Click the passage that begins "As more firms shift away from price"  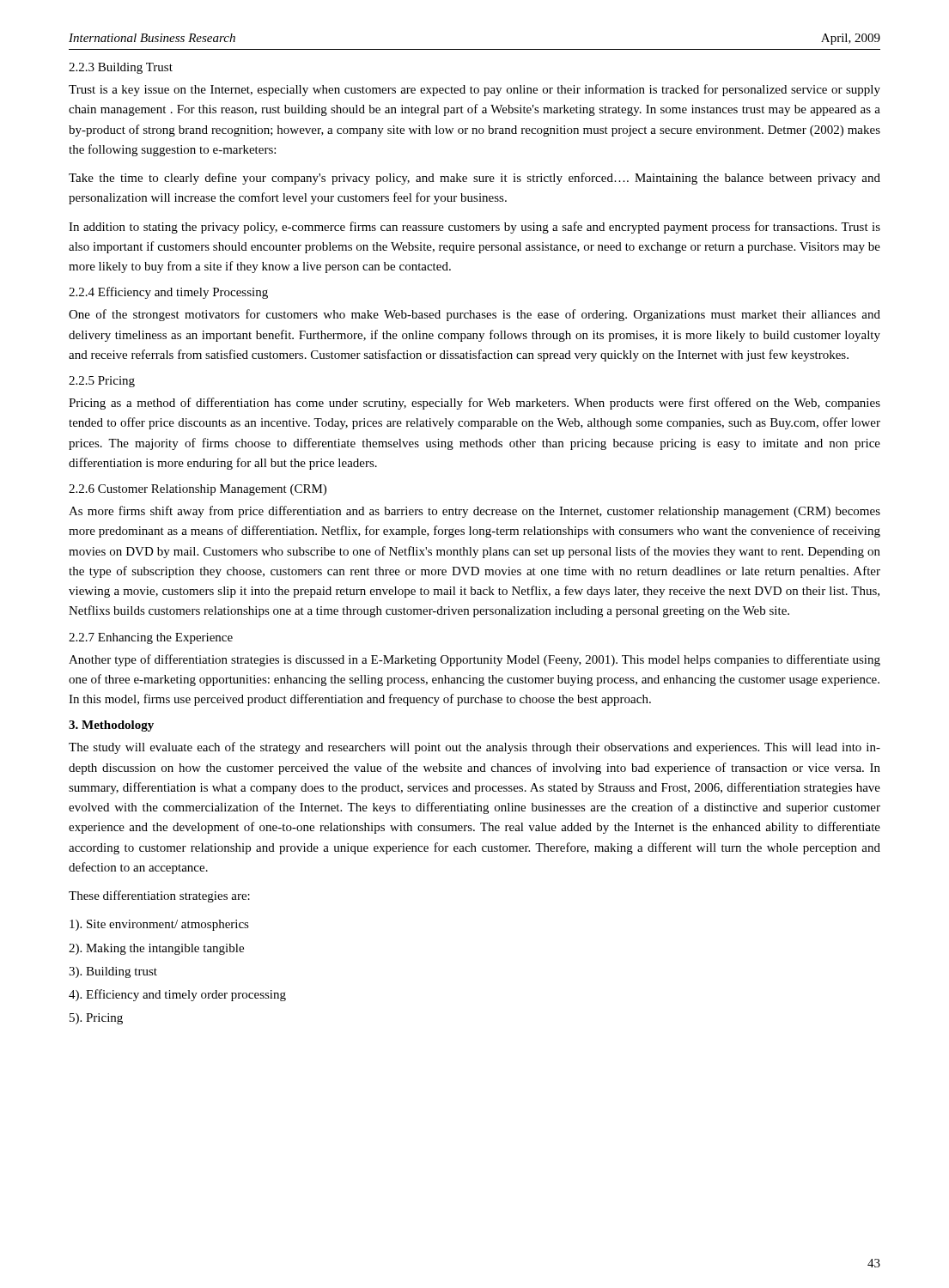(474, 561)
